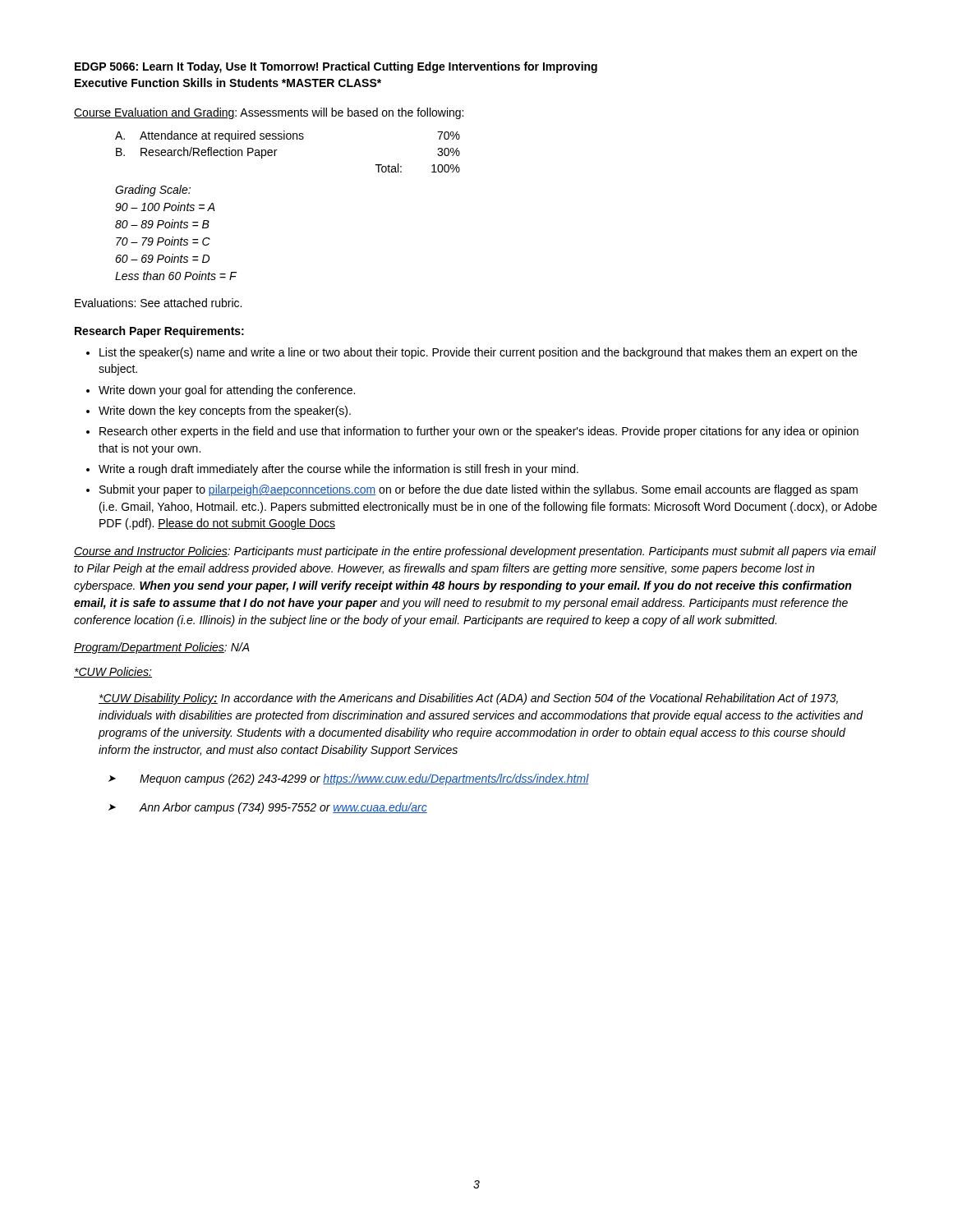Point to the text starting "Evaluations: See attached rubric."

(158, 303)
